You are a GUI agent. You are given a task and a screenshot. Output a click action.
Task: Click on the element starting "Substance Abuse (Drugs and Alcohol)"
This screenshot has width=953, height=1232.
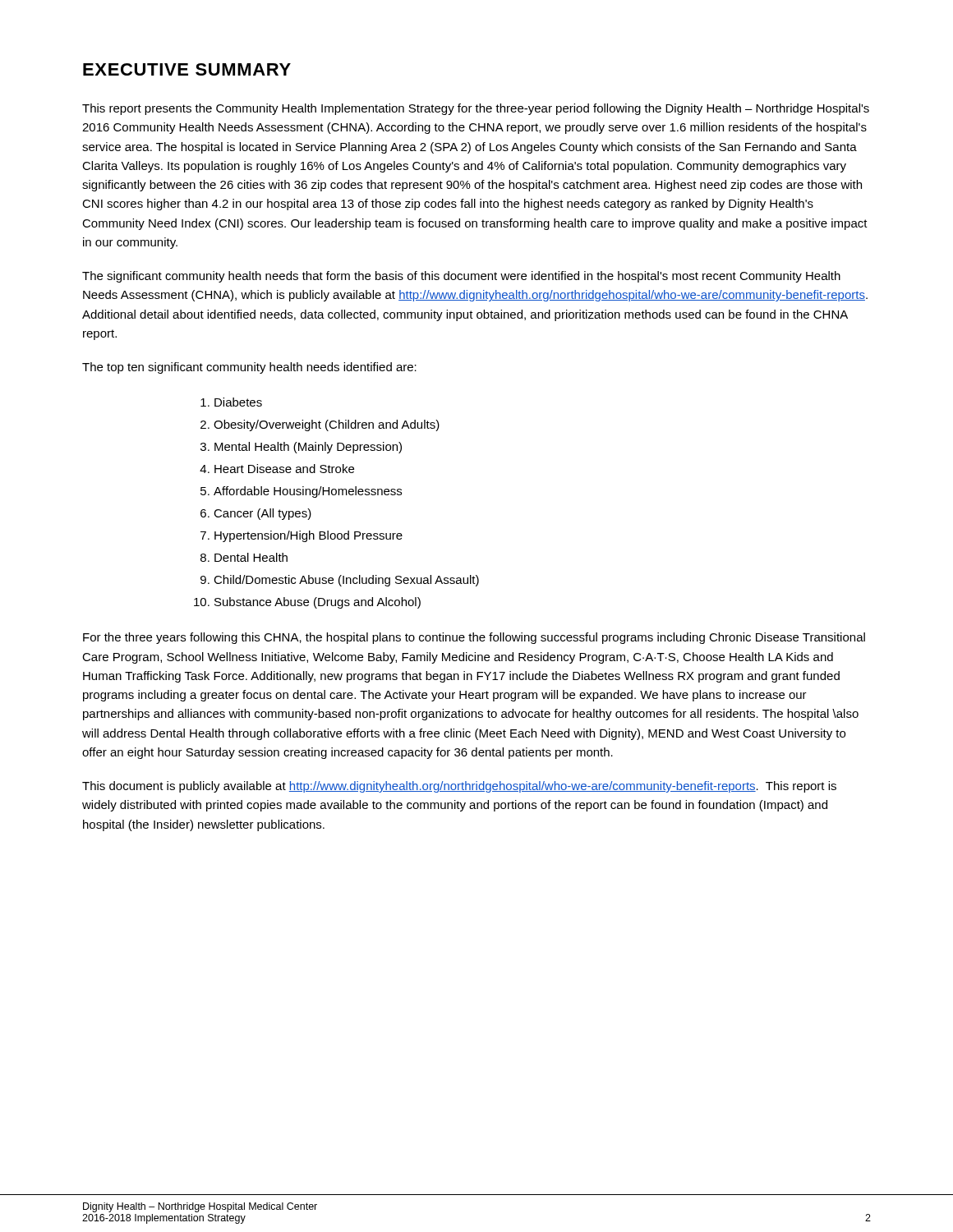coord(317,602)
